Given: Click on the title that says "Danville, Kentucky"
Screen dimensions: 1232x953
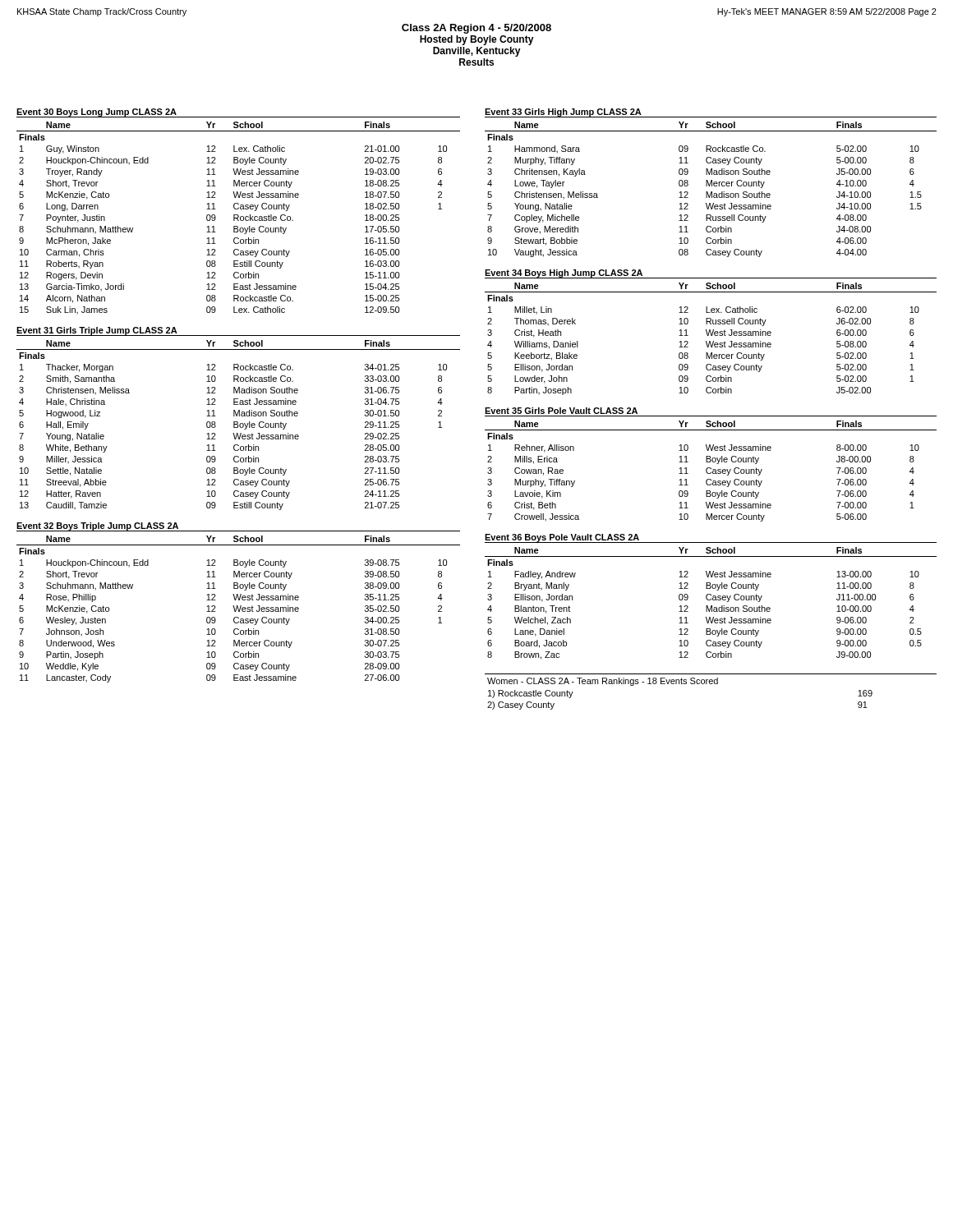Looking at the screenshot, I should tap(476, 51).
